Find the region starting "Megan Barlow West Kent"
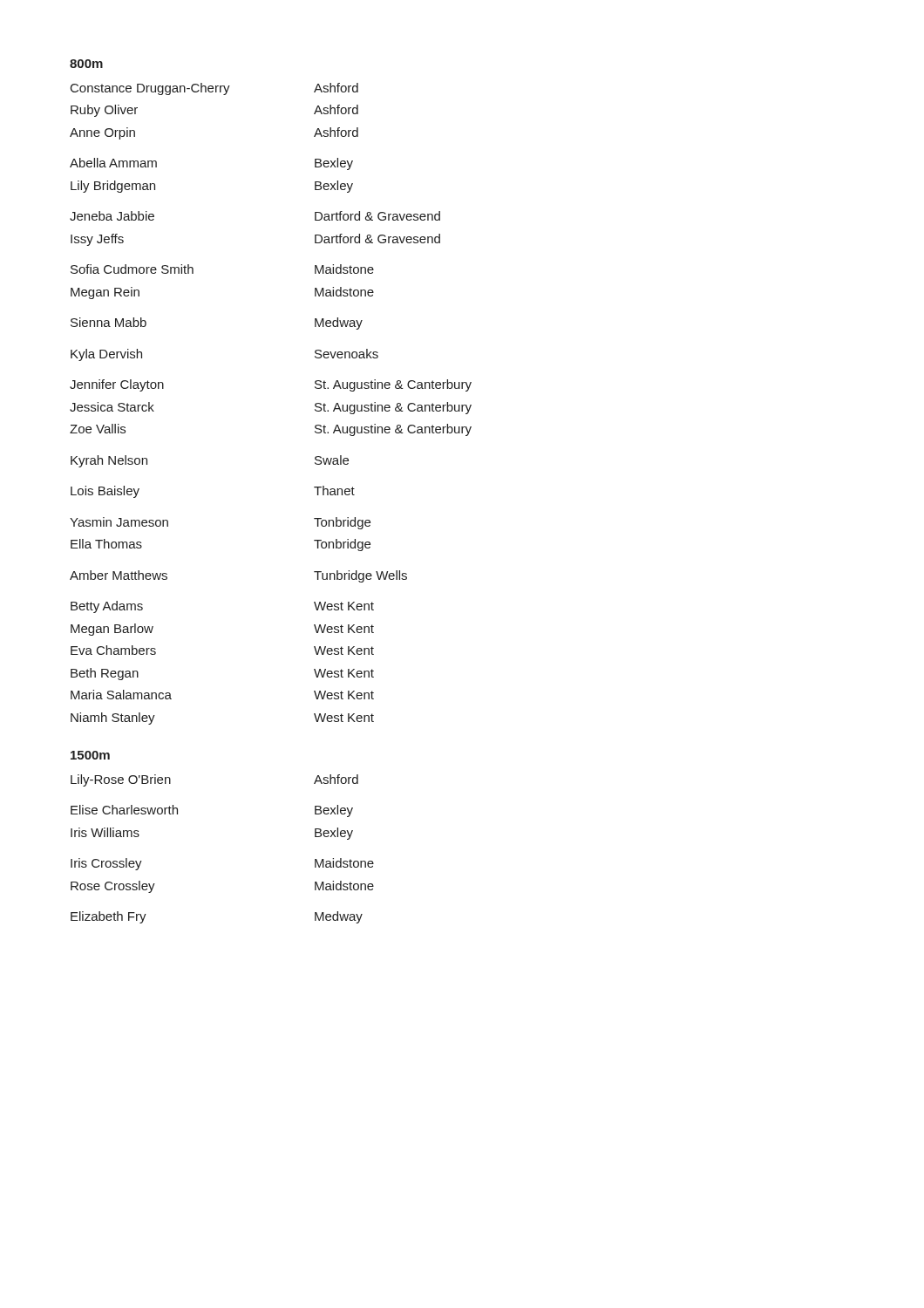 point(331,628)
